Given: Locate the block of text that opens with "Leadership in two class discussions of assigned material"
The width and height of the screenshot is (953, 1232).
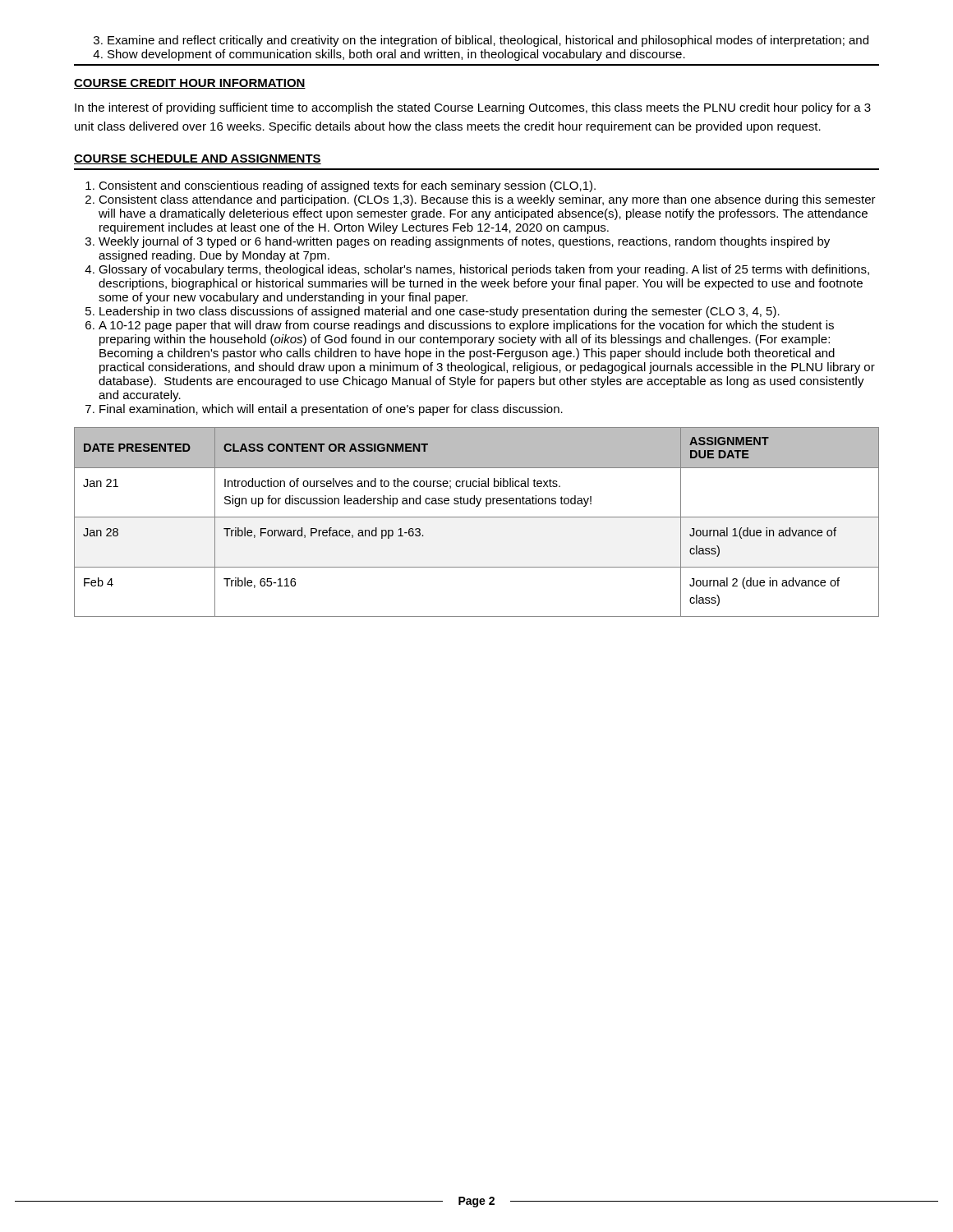Looking at the screenshot, I should [x=489, y=310].
